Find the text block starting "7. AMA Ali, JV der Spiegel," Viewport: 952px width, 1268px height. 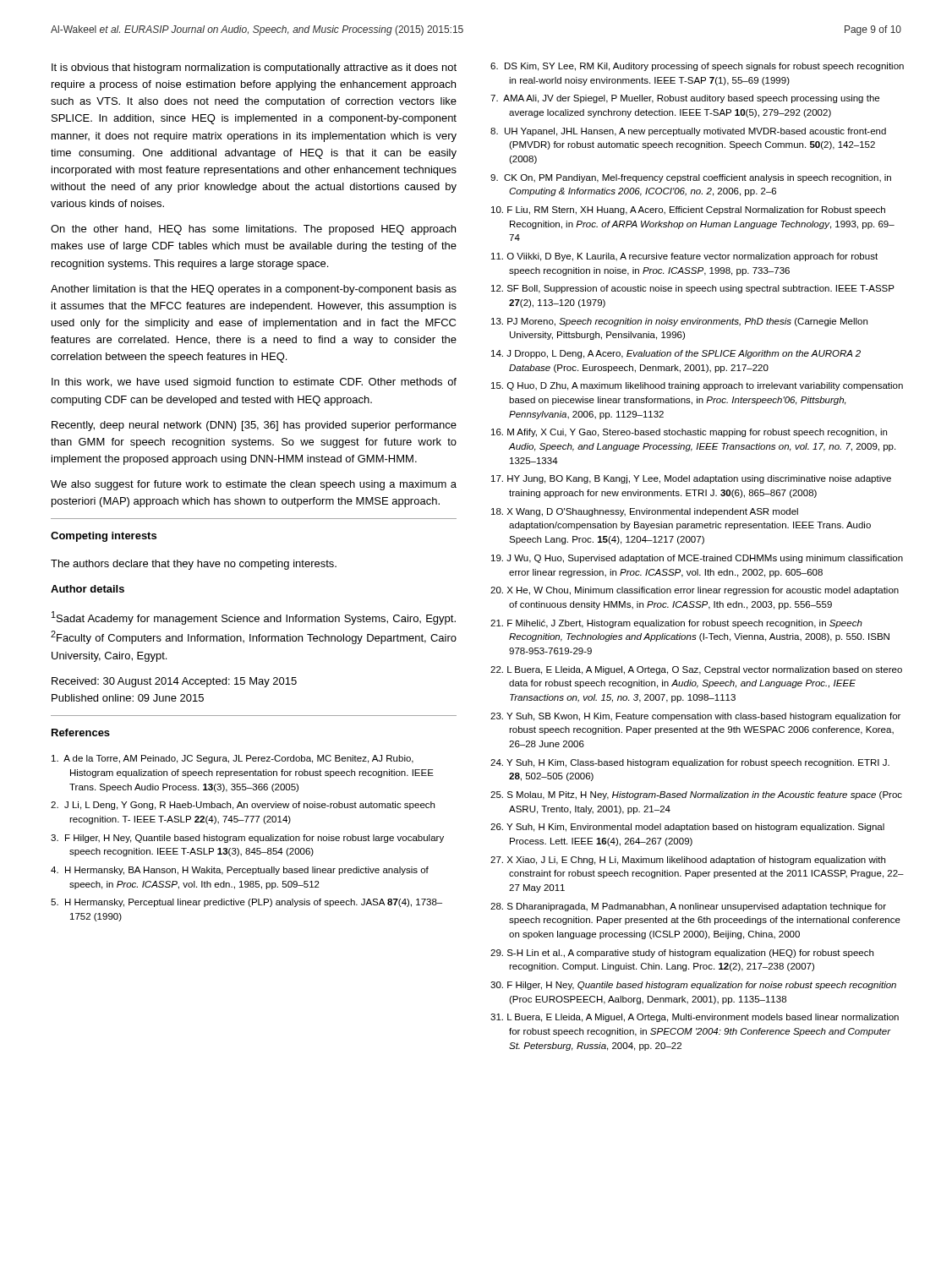point(685,105)
